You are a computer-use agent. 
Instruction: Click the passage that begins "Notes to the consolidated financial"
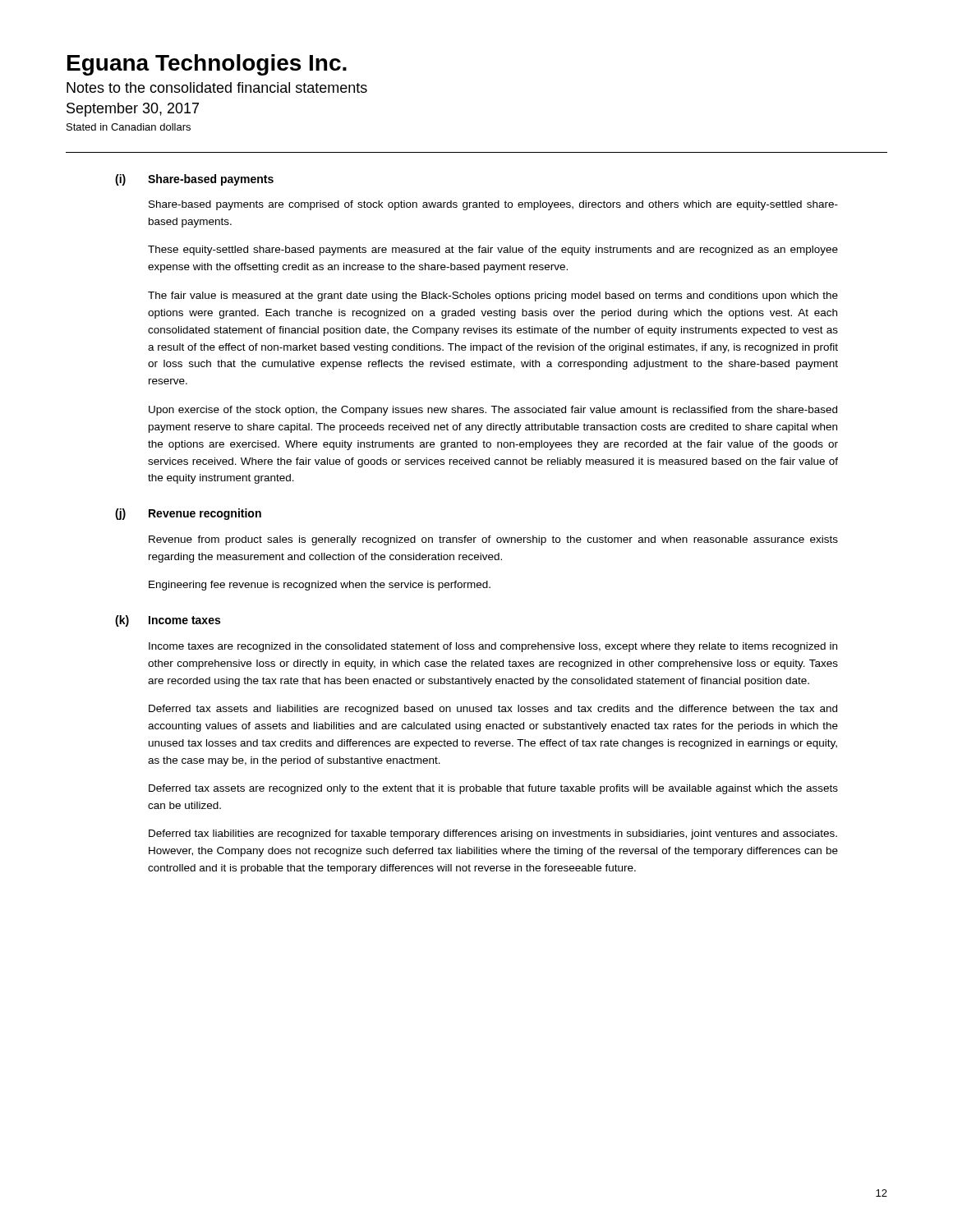(217, 87)
